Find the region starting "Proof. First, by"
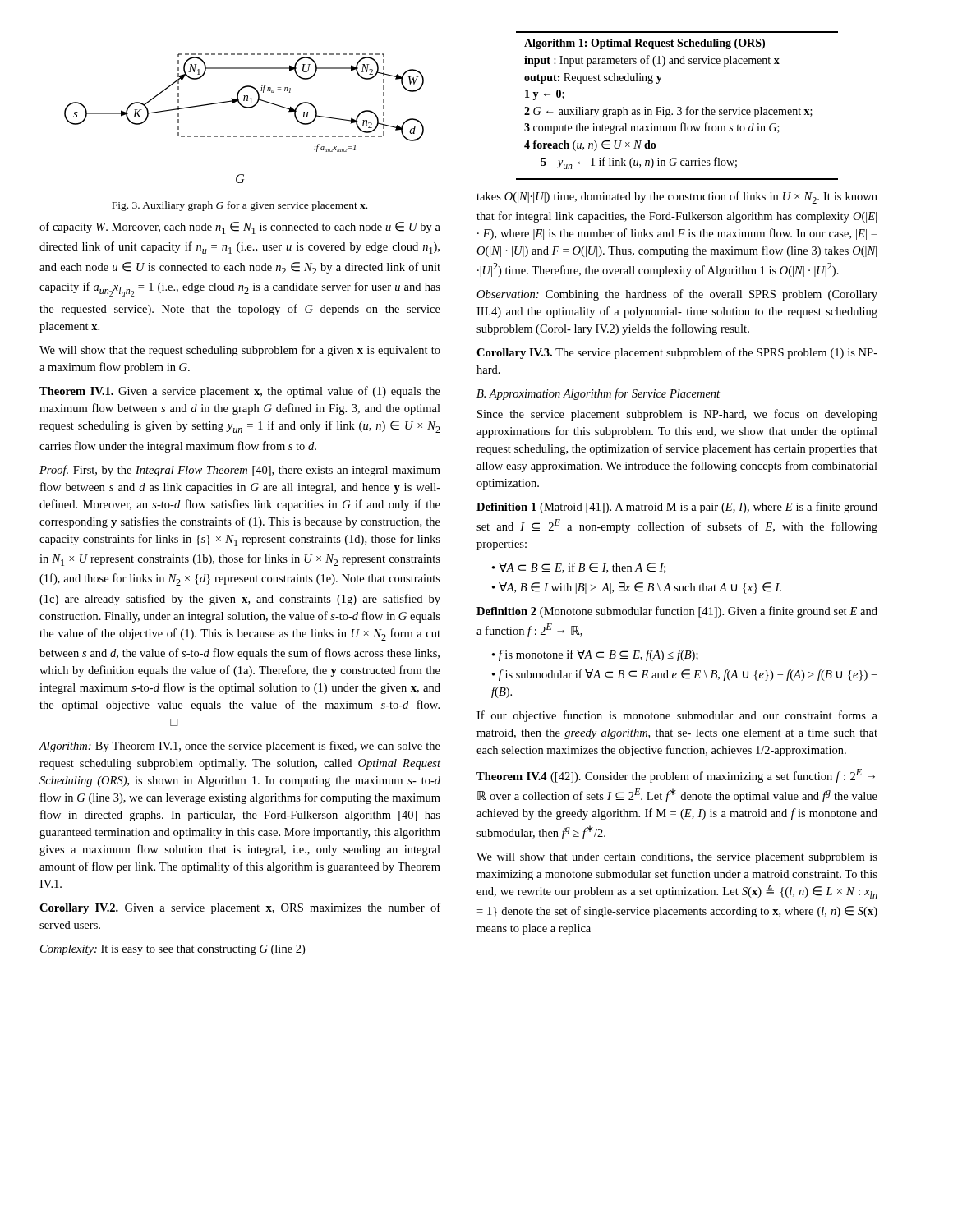 (x=240, y=596)
